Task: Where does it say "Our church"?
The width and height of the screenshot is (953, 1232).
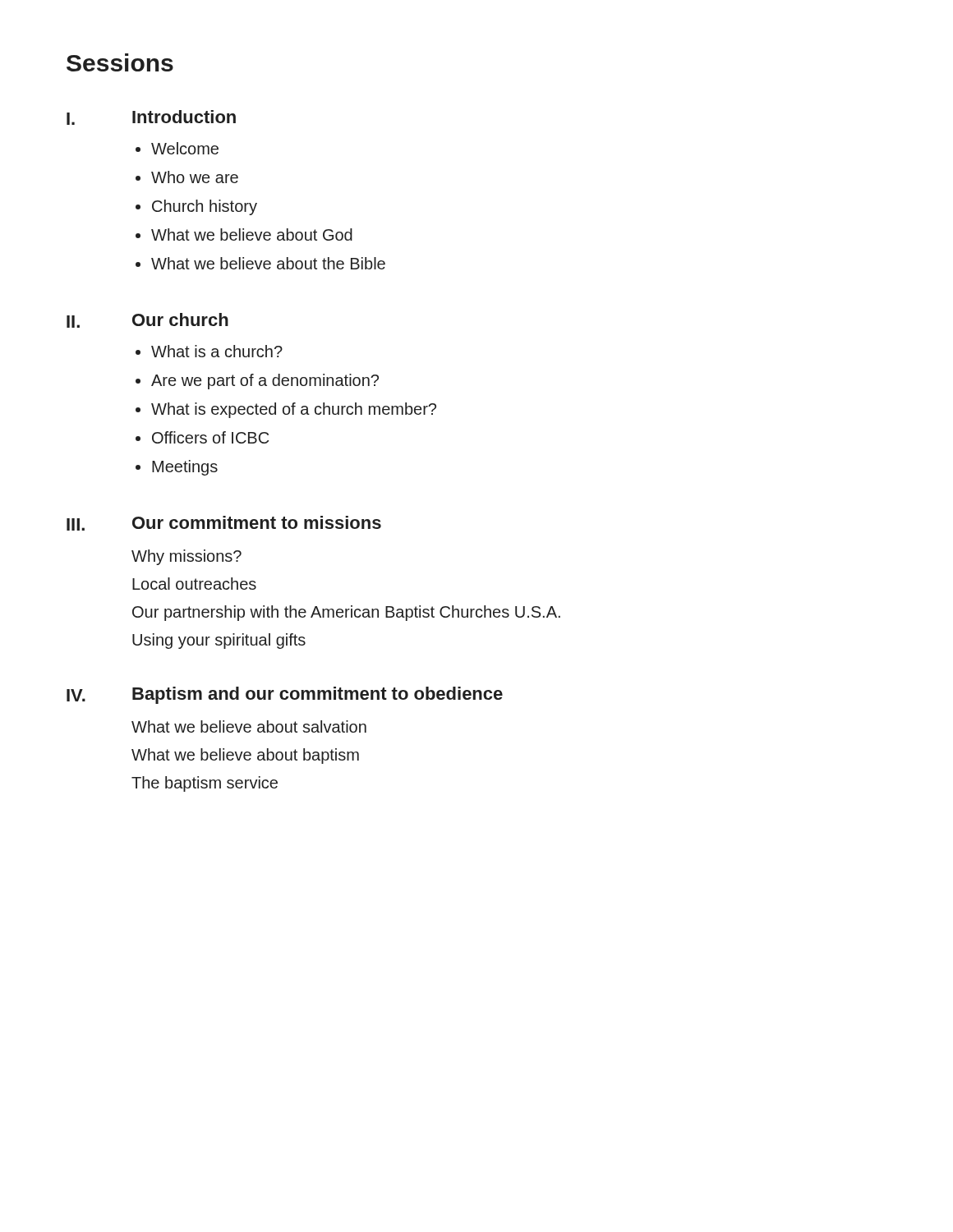Action: point(180,320)
